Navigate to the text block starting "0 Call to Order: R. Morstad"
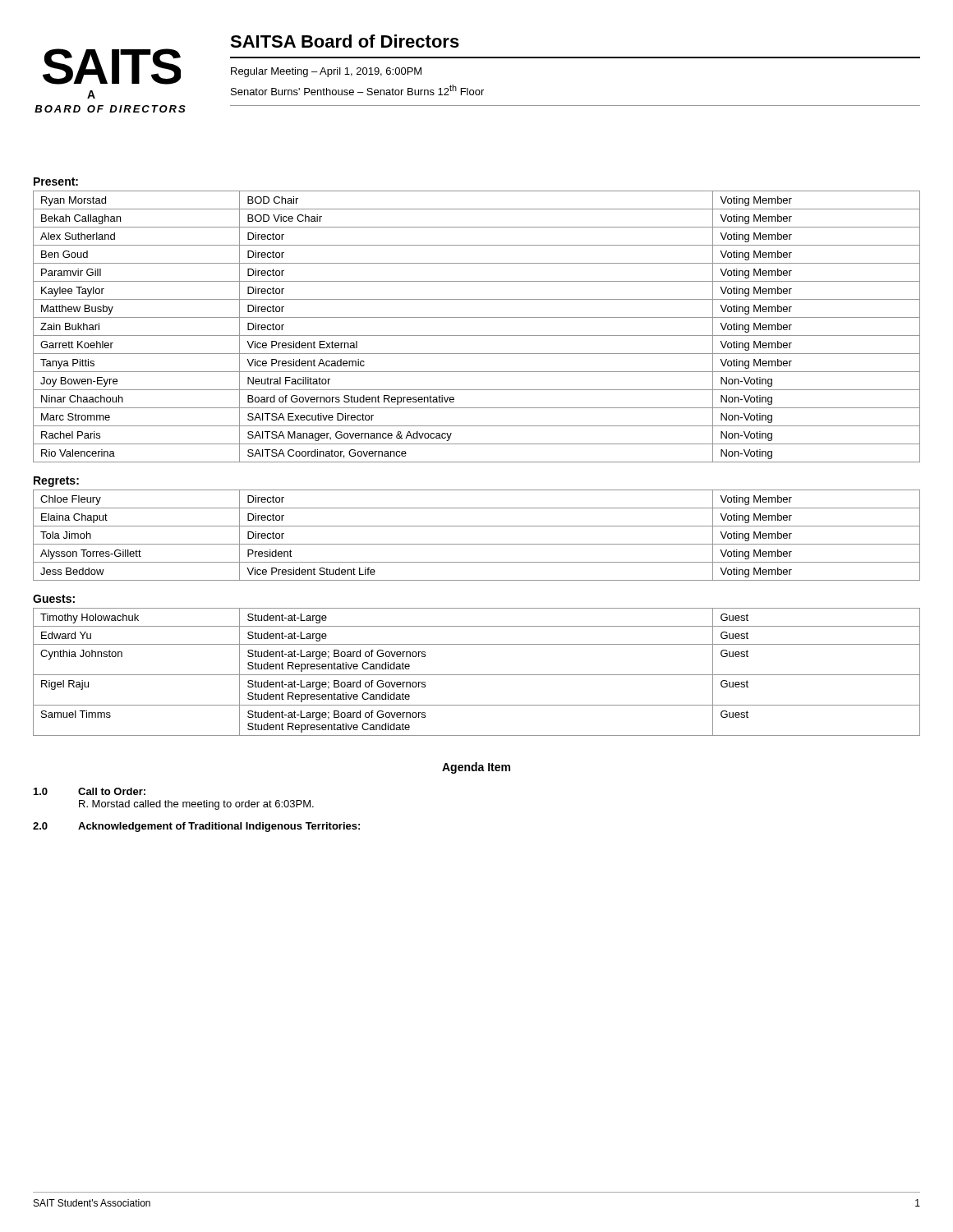 click(x=174, y=797)
